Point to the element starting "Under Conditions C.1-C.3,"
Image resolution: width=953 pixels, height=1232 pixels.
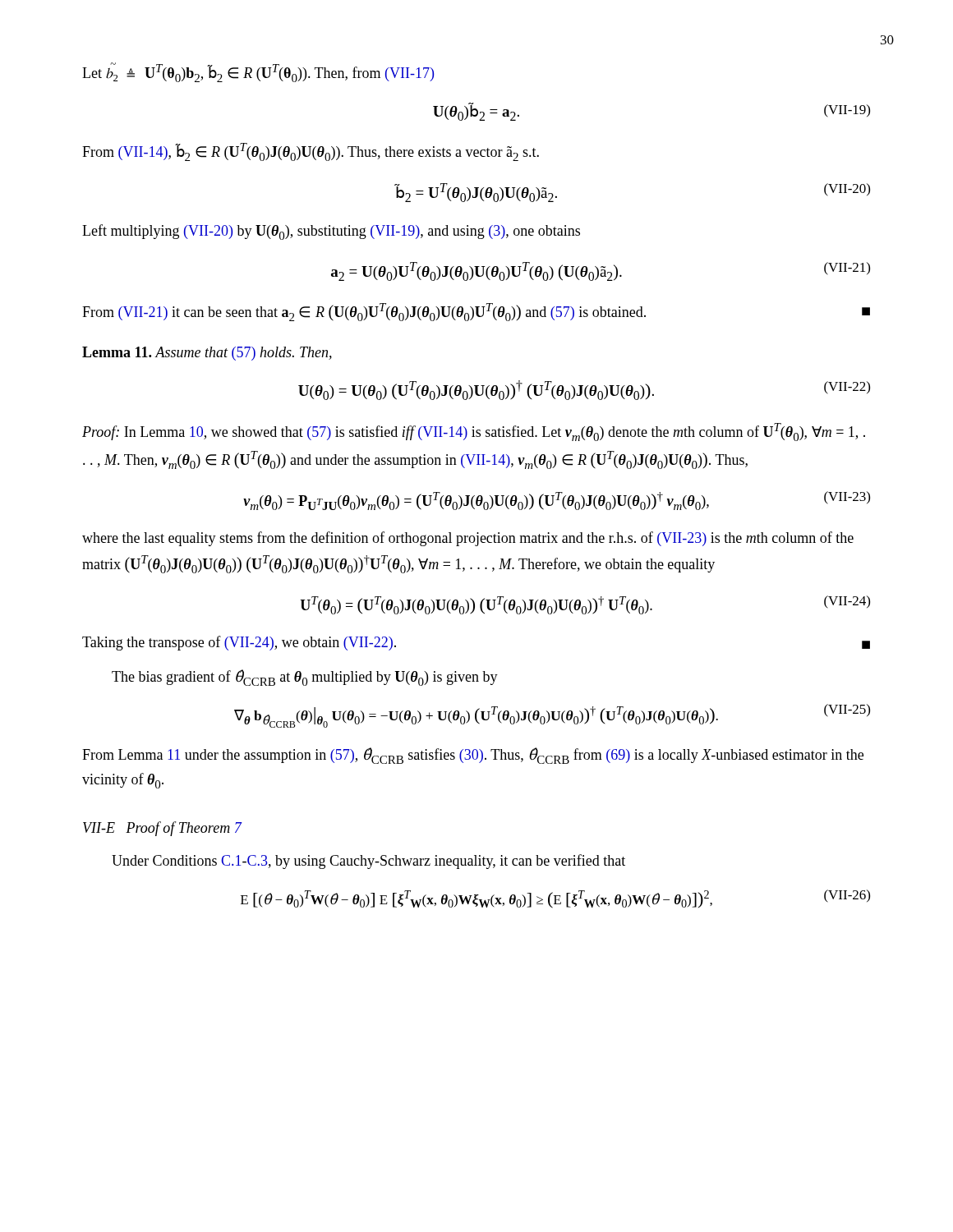(x=369, y=861)
